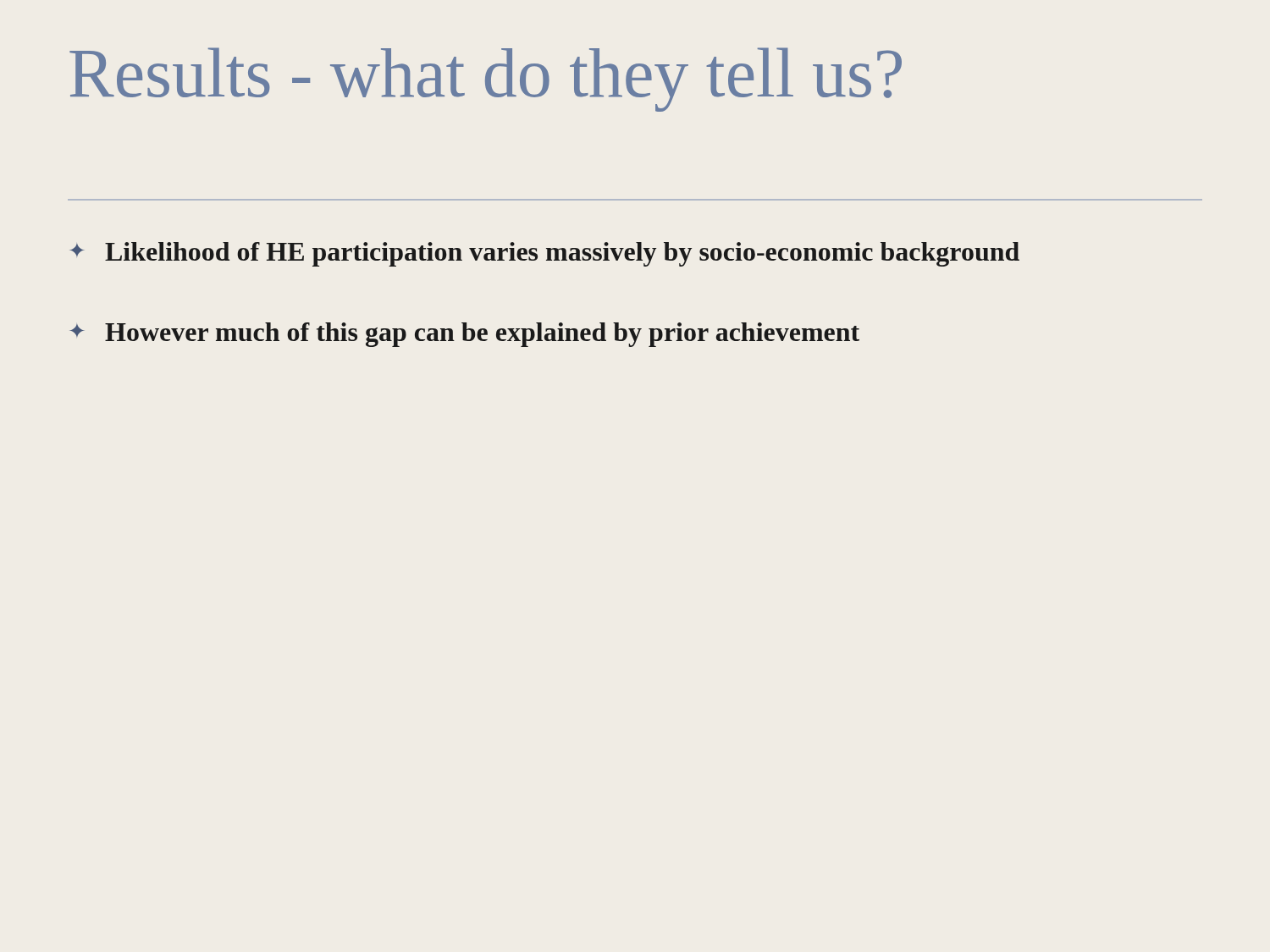
Task: Find the block on this page that starts "✦ Likelihood of HE participation"
Action: click(x=544, y=252)
